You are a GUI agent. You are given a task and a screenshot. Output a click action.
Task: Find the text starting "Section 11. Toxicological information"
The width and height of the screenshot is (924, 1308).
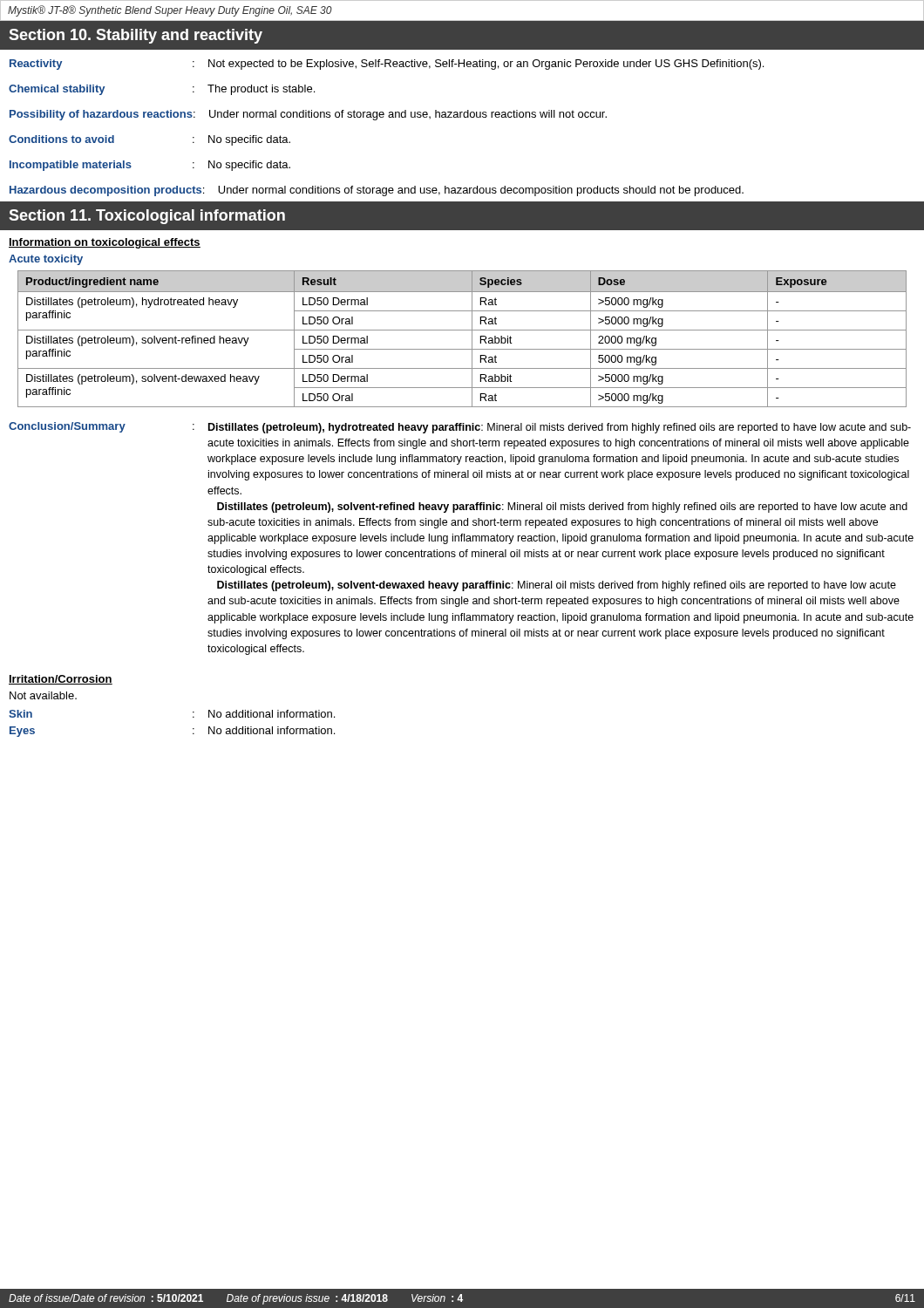click(147, 215)
